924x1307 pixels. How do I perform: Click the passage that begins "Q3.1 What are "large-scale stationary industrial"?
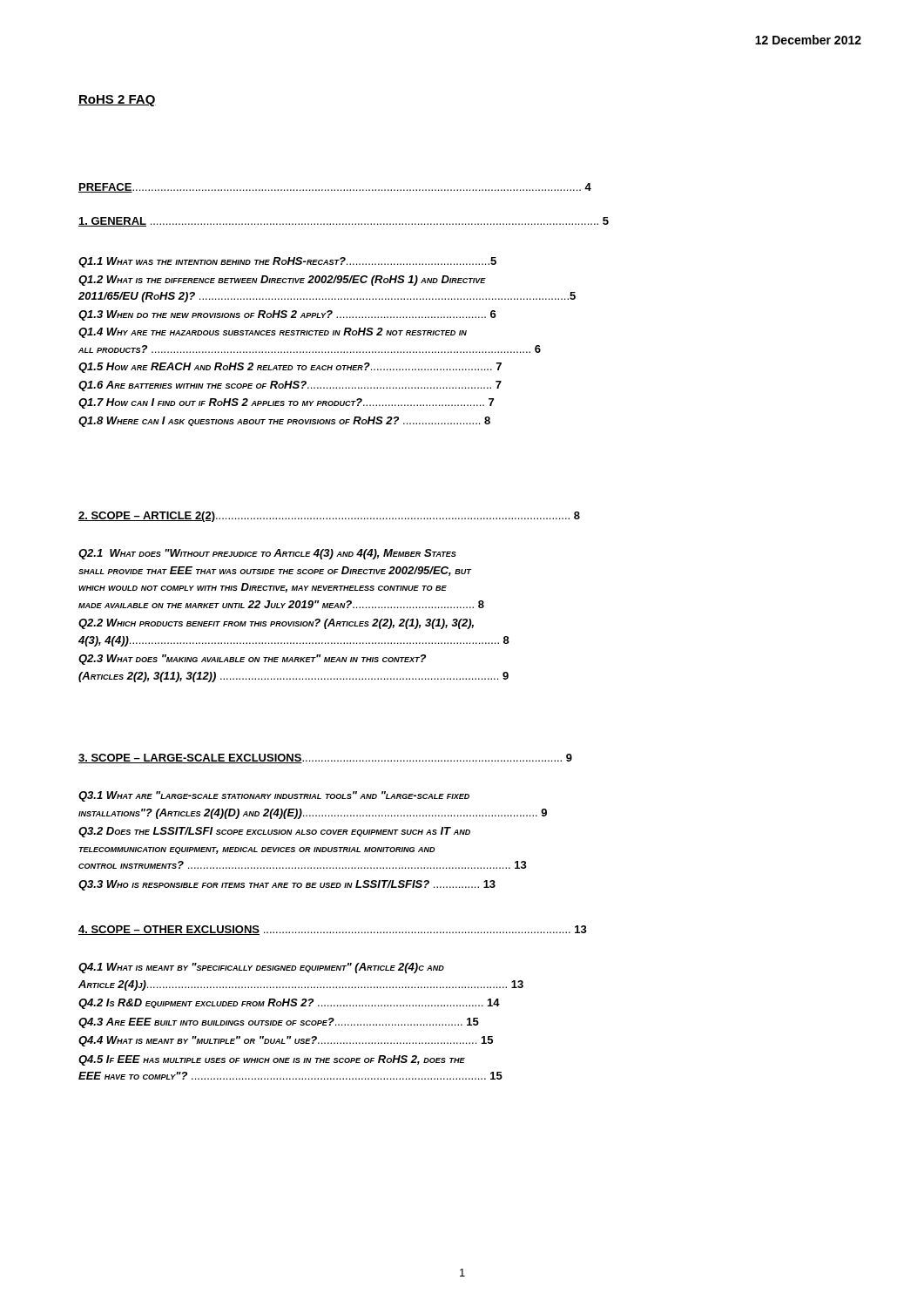click(470, 840)
